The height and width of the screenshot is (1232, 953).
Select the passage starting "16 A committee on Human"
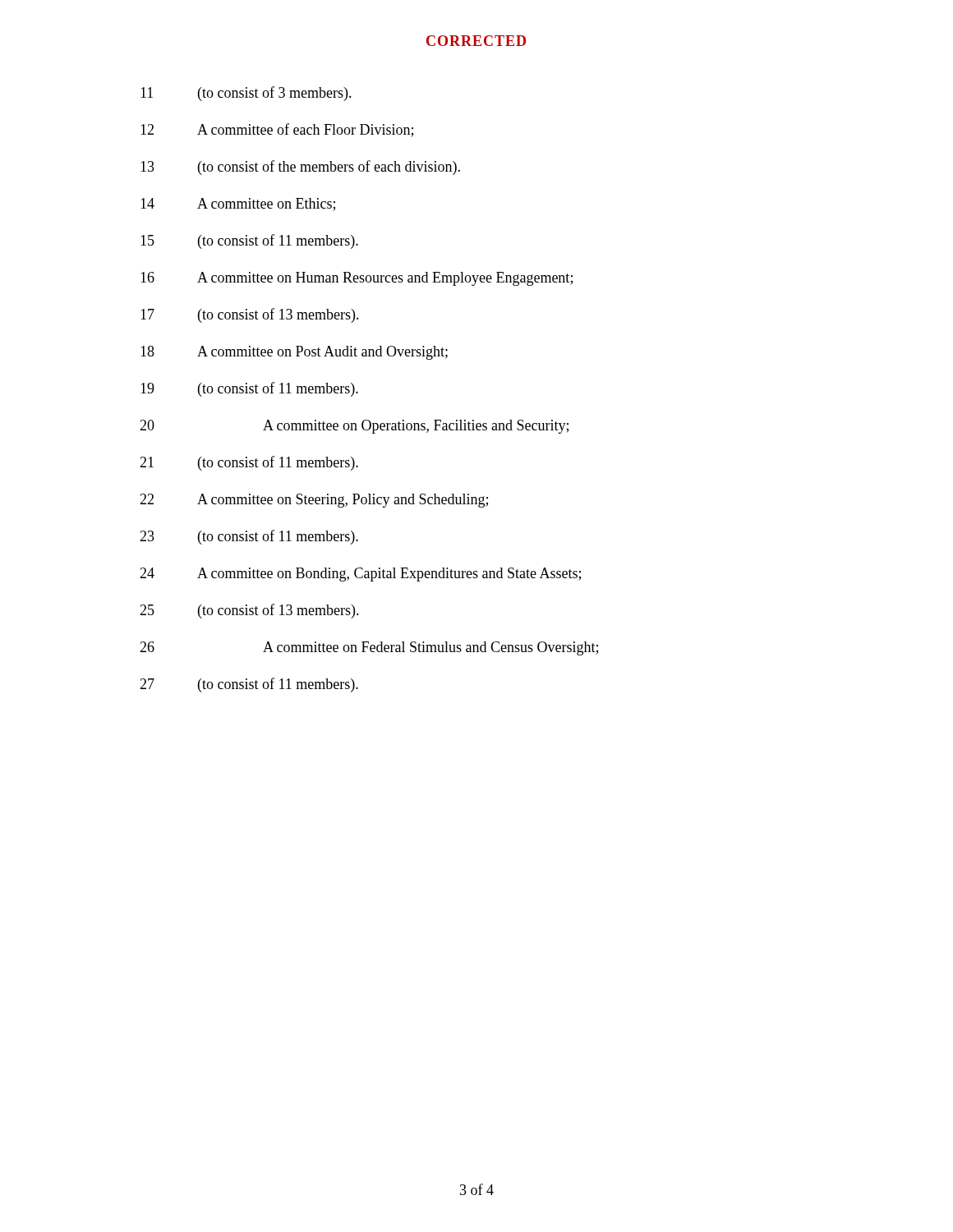(357, 278)
